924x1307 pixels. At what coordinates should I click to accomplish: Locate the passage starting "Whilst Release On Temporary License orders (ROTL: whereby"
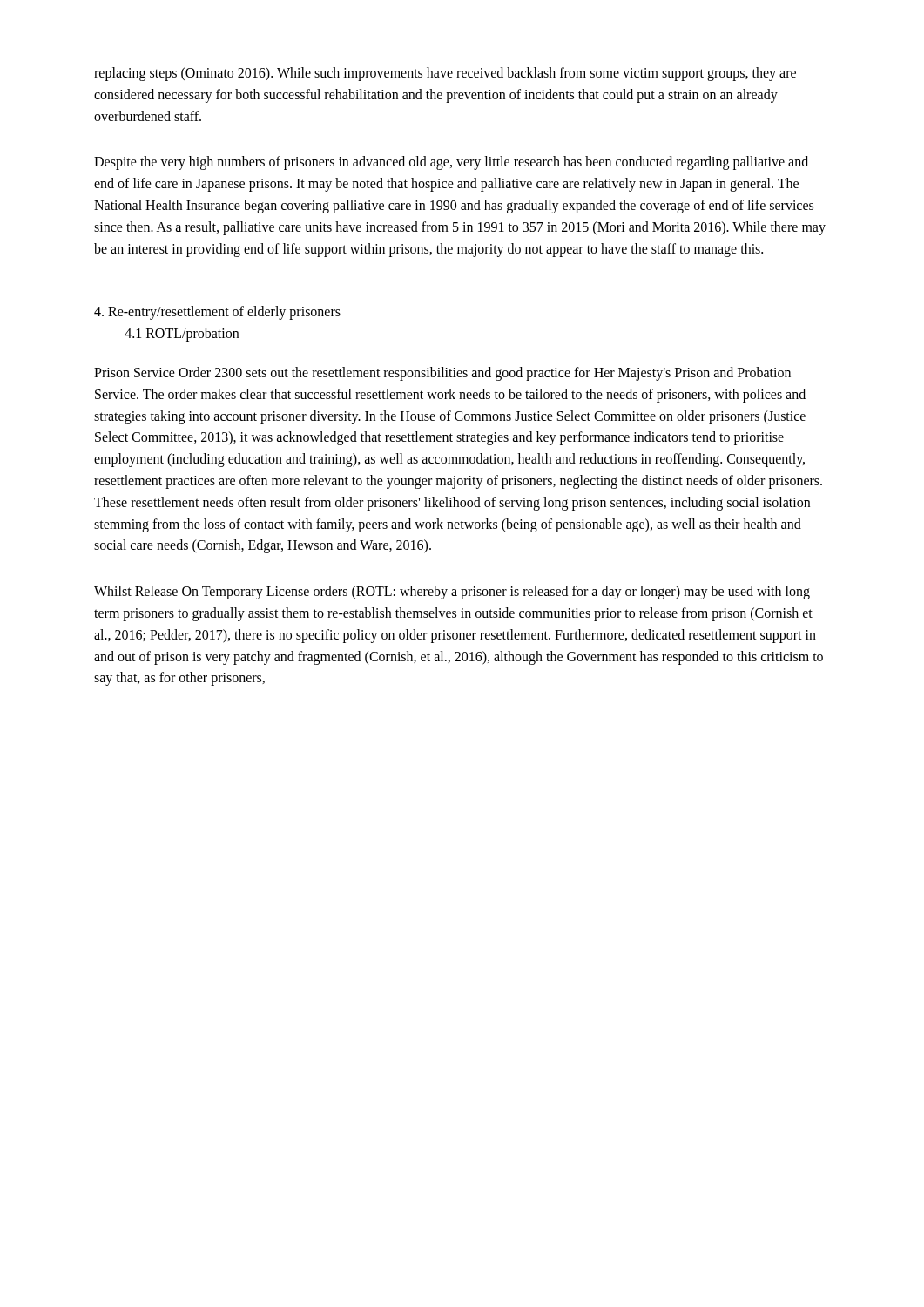459,635
